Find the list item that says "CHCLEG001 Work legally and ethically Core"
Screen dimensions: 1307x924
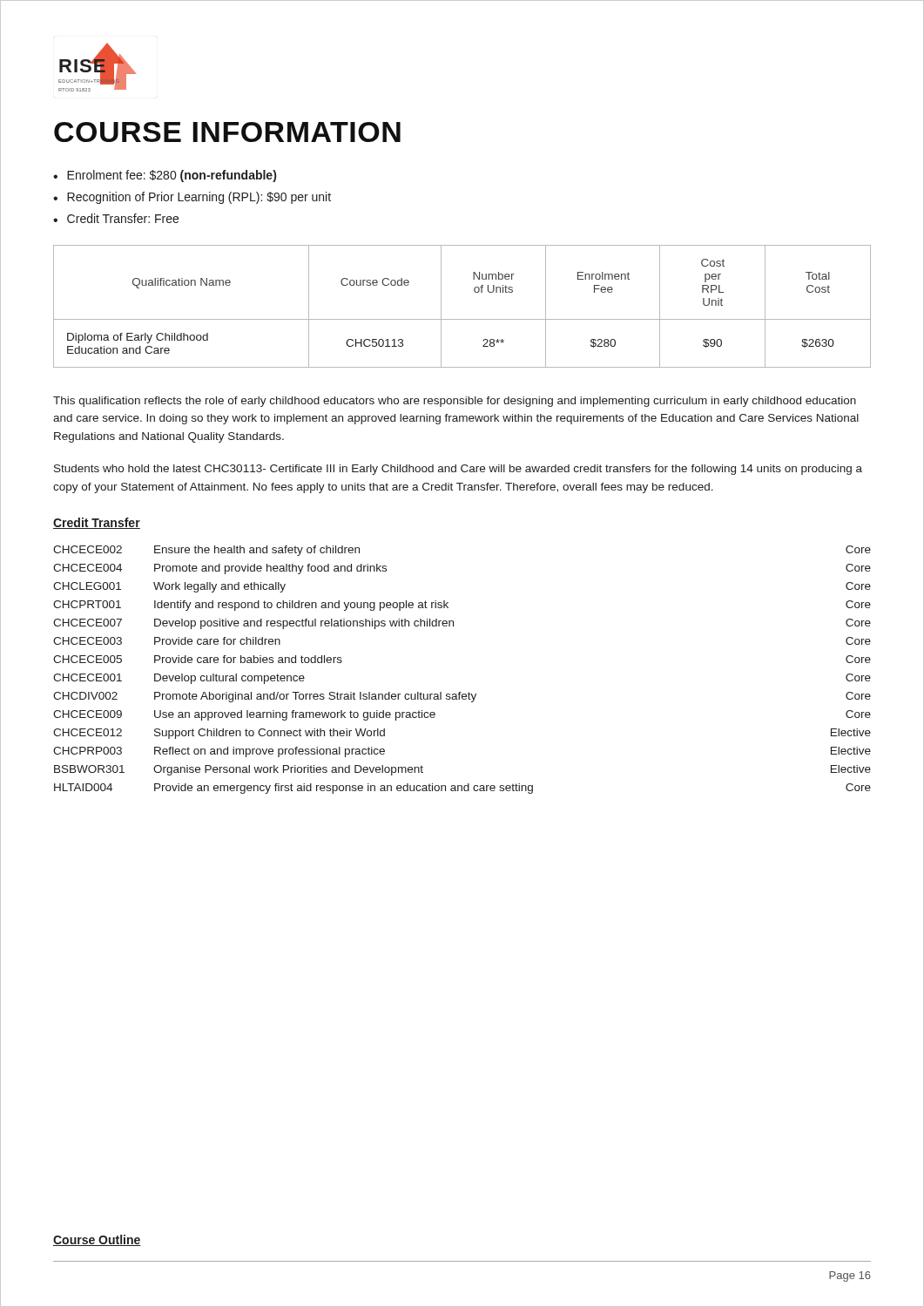point(89,586)
